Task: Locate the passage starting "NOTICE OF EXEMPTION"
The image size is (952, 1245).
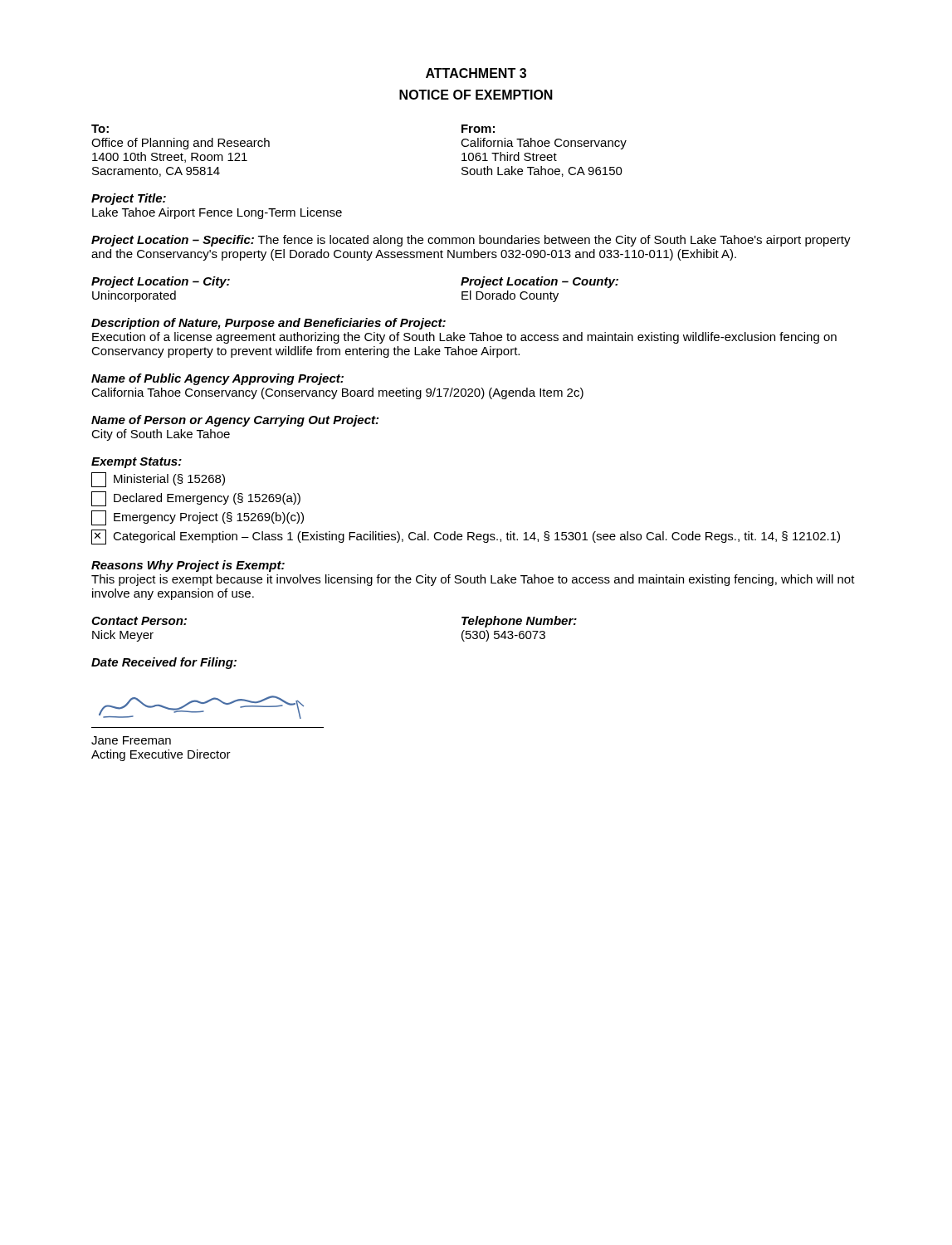Action: click(476, 95)
